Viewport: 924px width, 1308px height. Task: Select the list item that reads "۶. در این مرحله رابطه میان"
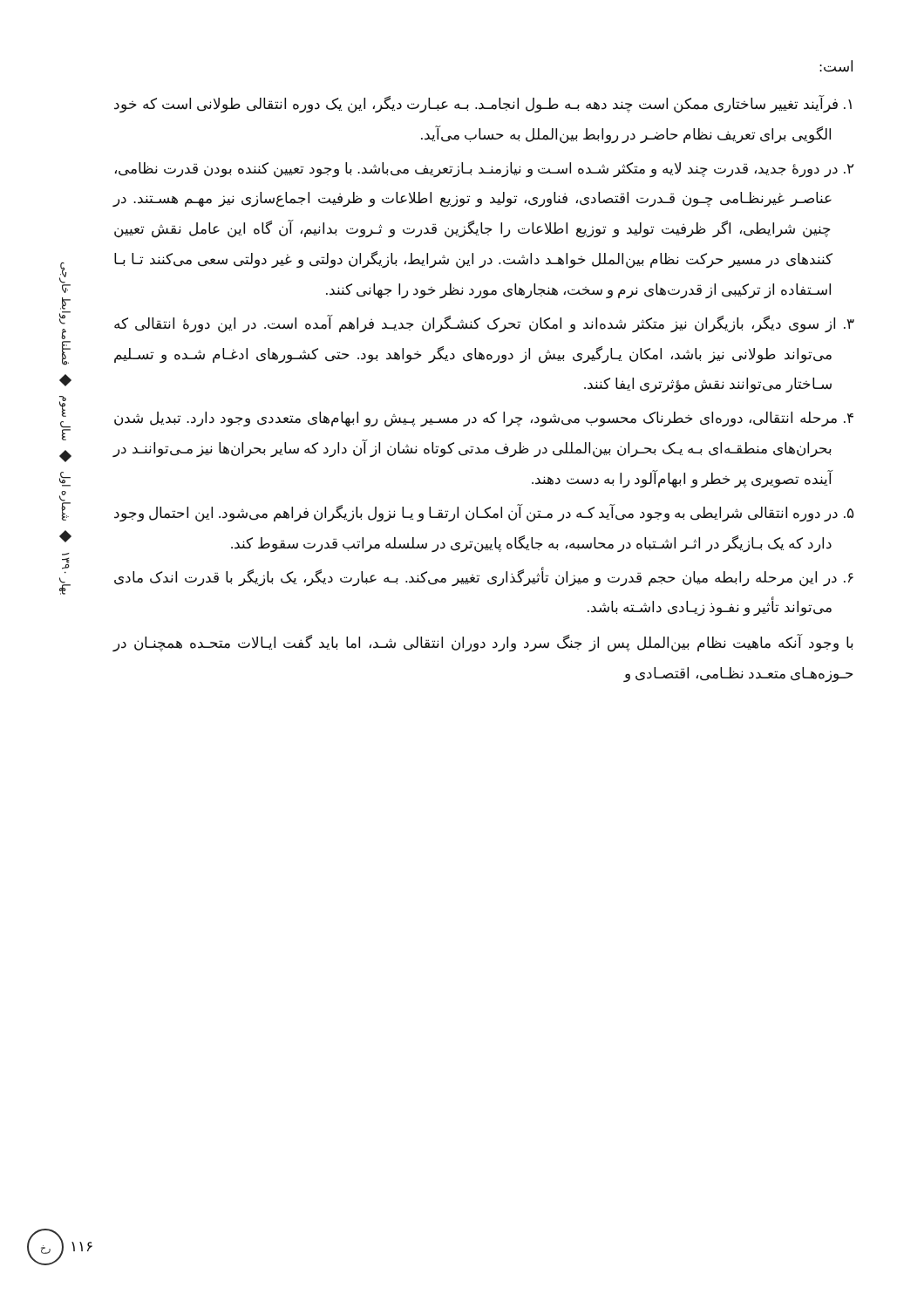click(x=484, y=592)
